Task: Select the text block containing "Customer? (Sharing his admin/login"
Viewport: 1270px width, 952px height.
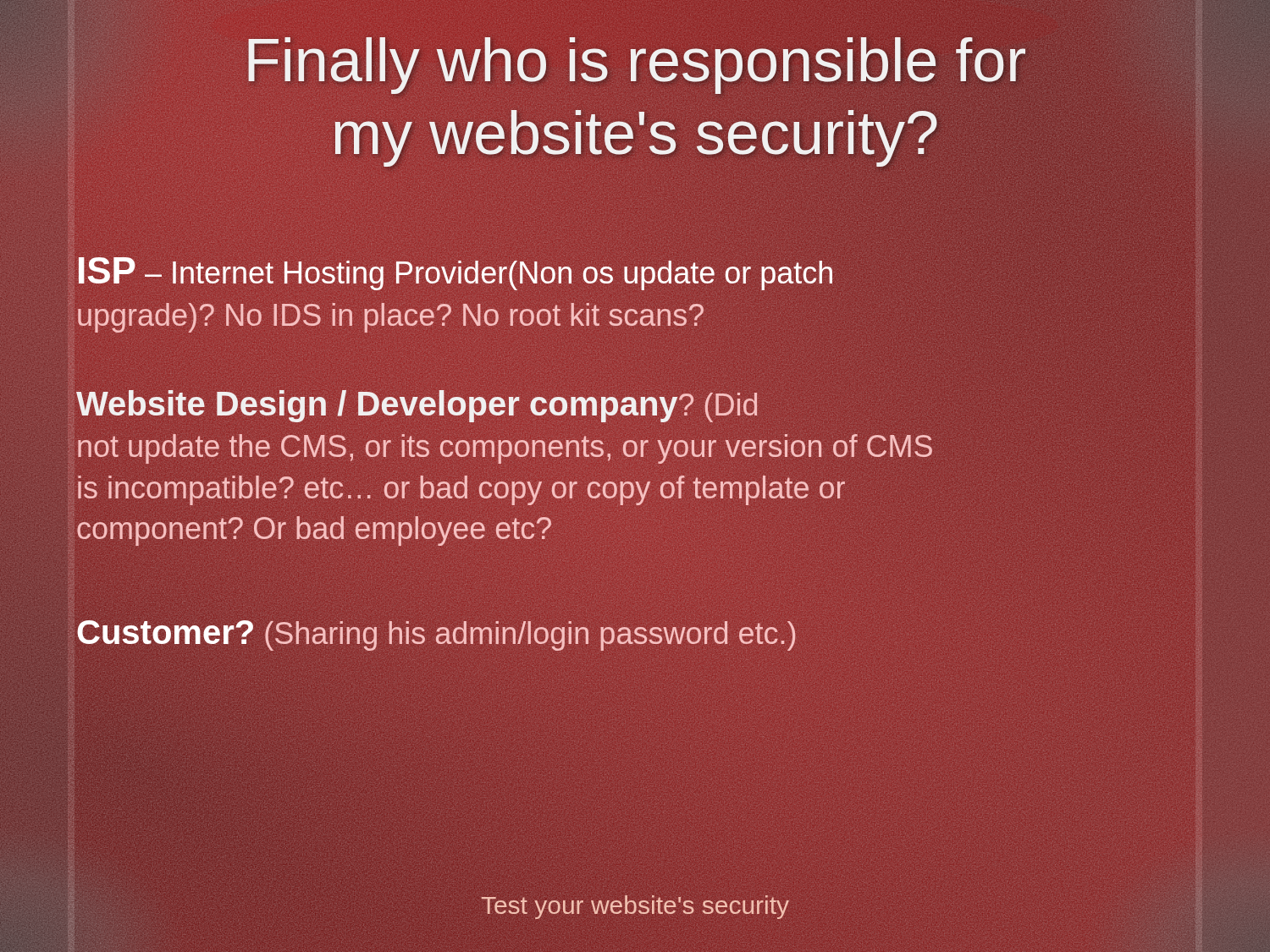Action: click(x=437, y=632)
